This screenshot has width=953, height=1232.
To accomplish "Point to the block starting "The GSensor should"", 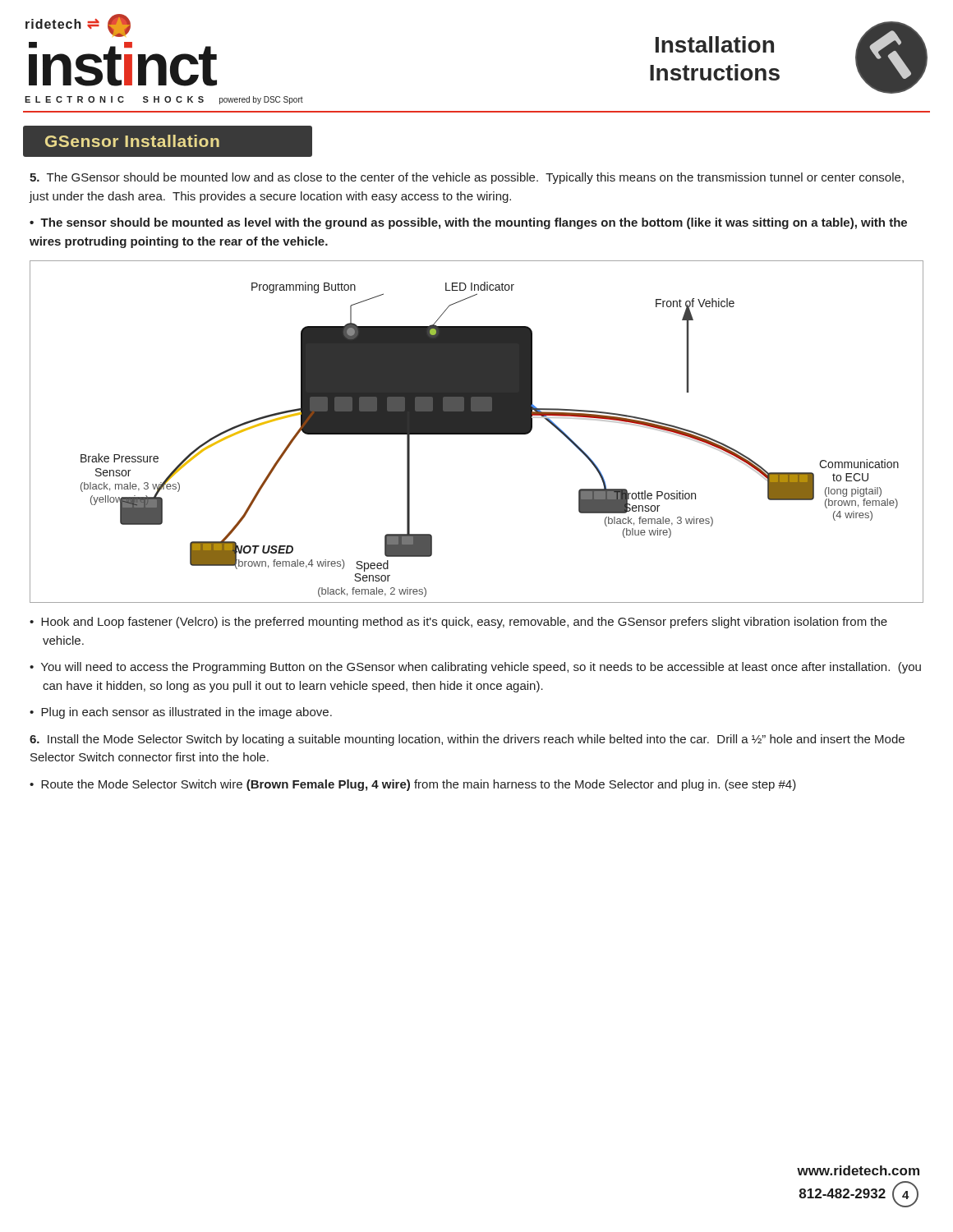I will click(467, 187).
